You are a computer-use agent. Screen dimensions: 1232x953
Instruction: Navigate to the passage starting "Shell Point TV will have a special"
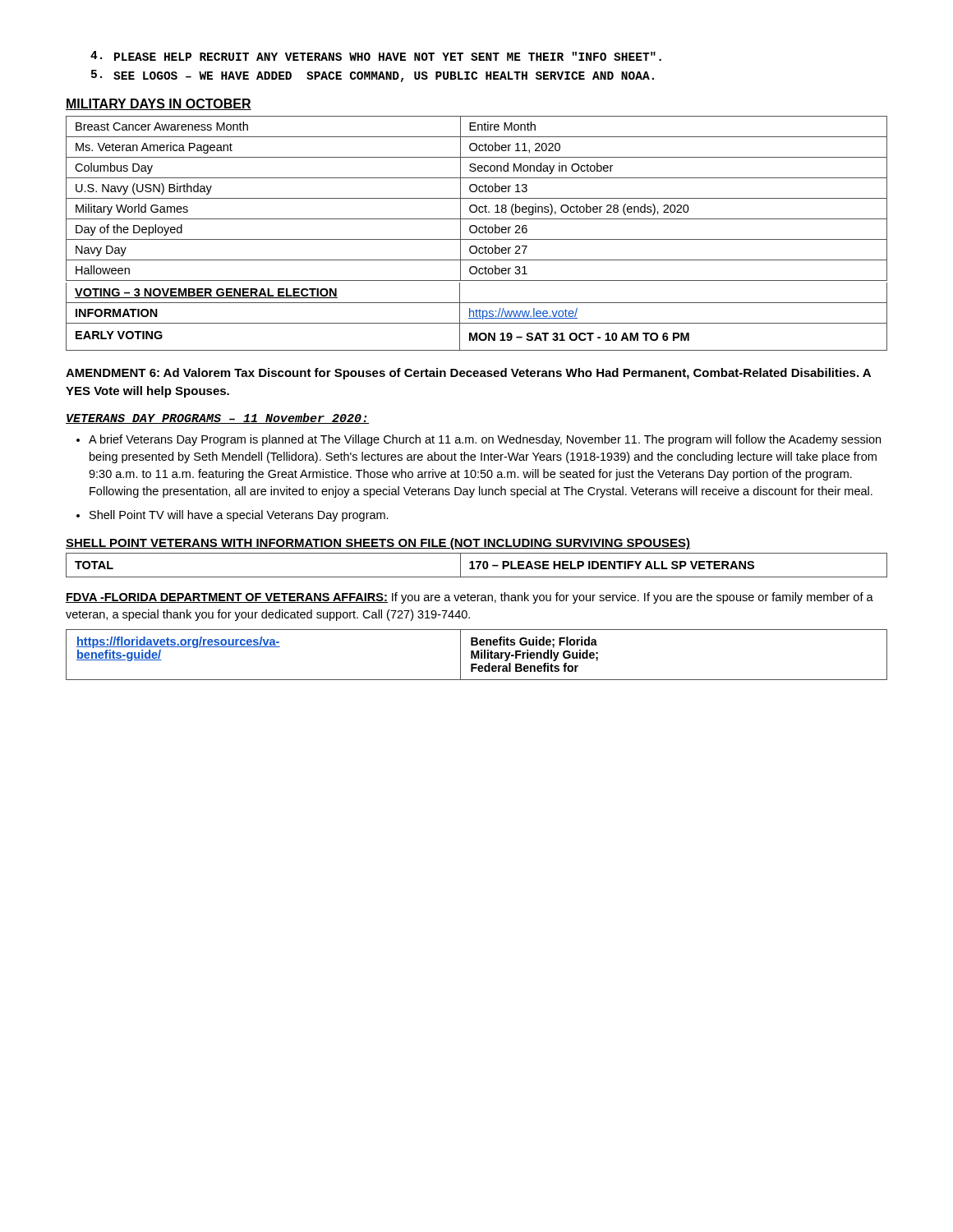coord(239,516)
